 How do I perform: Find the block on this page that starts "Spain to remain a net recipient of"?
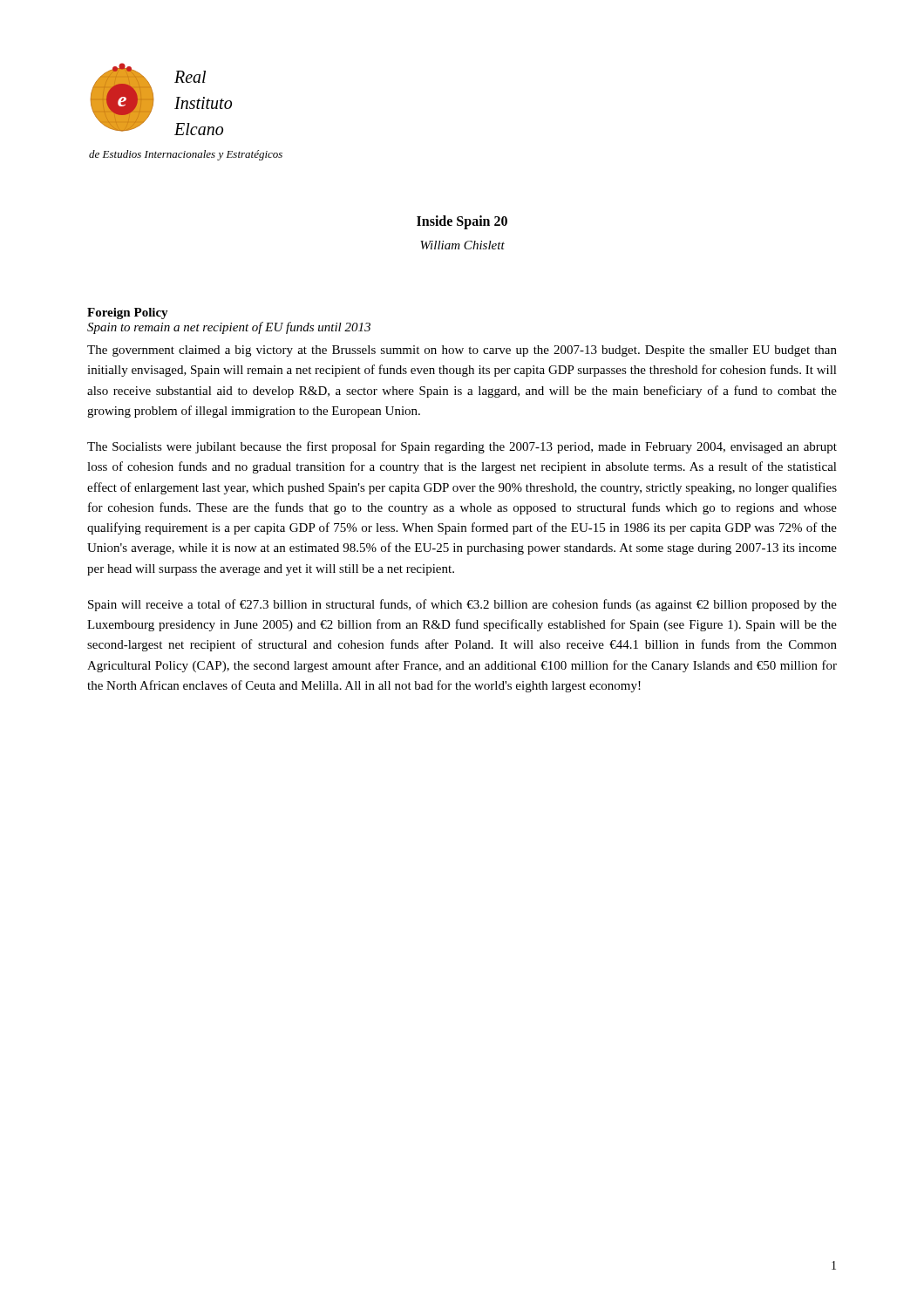tap(229, 327)
